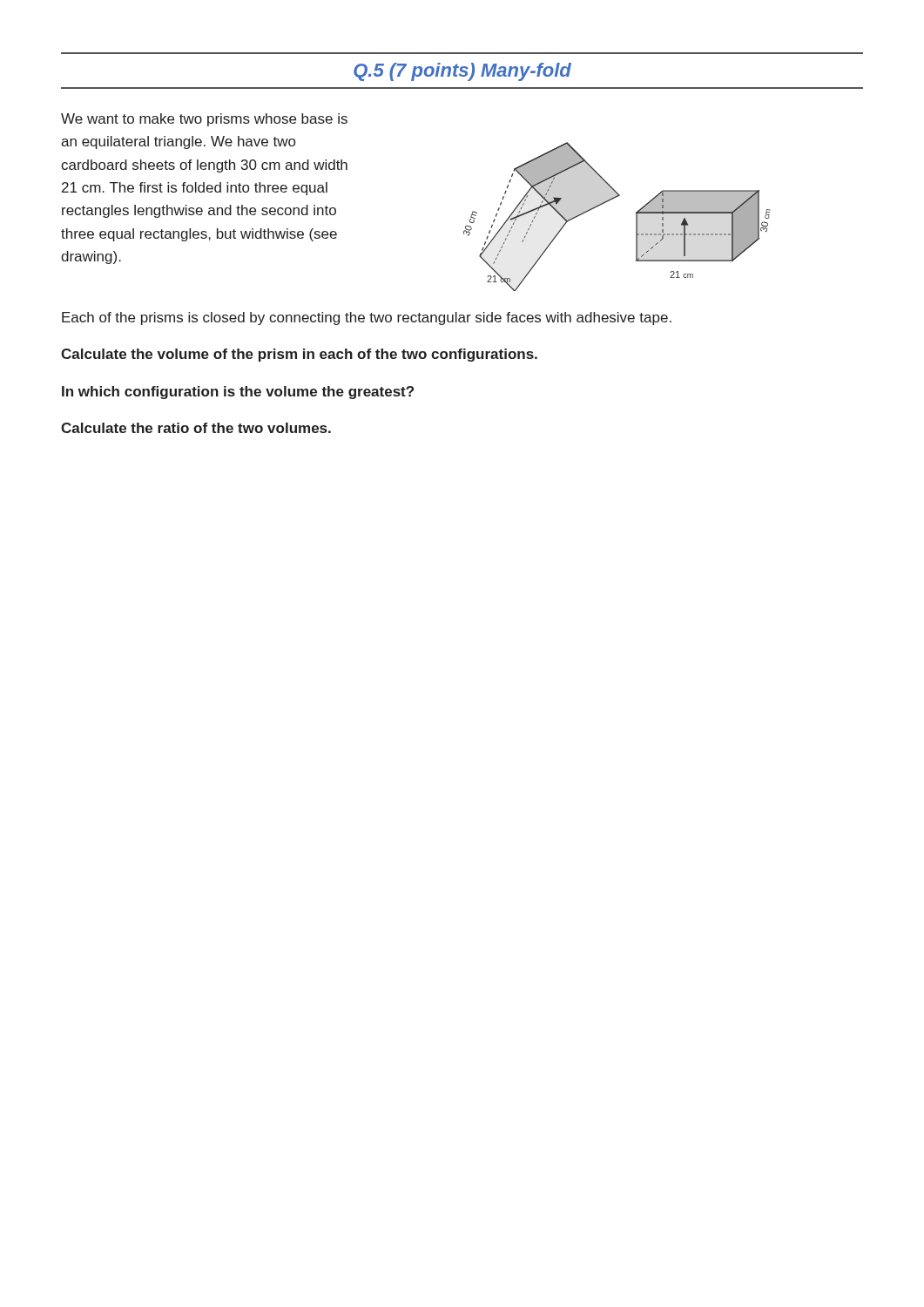Select the block starting "We want to make"

pyautogui.click(x=205, y=188)
